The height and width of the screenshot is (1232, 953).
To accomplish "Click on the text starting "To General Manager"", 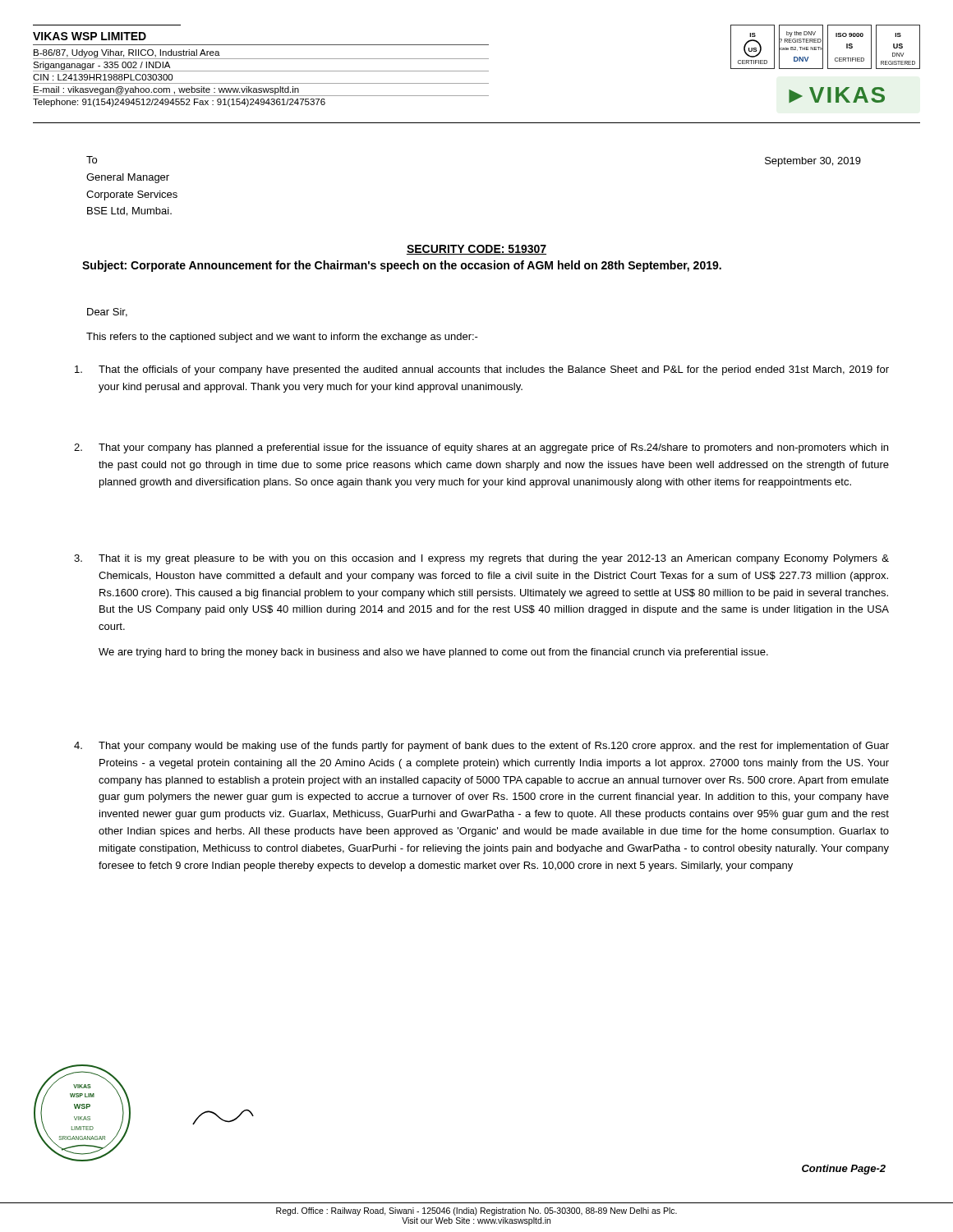I will coord(132,185).
